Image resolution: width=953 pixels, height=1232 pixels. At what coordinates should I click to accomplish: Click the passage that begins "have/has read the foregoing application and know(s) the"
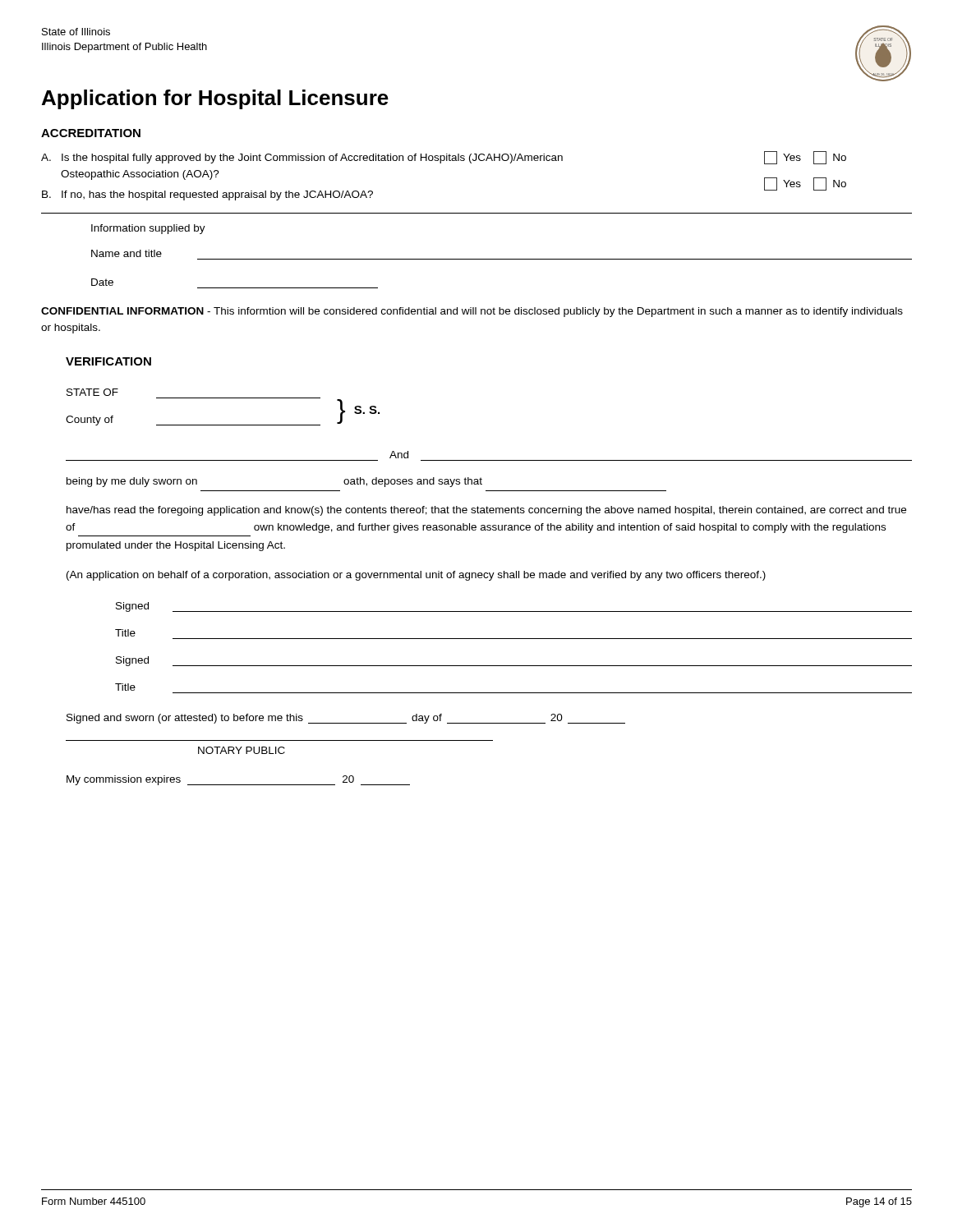(x=486, y=527)
